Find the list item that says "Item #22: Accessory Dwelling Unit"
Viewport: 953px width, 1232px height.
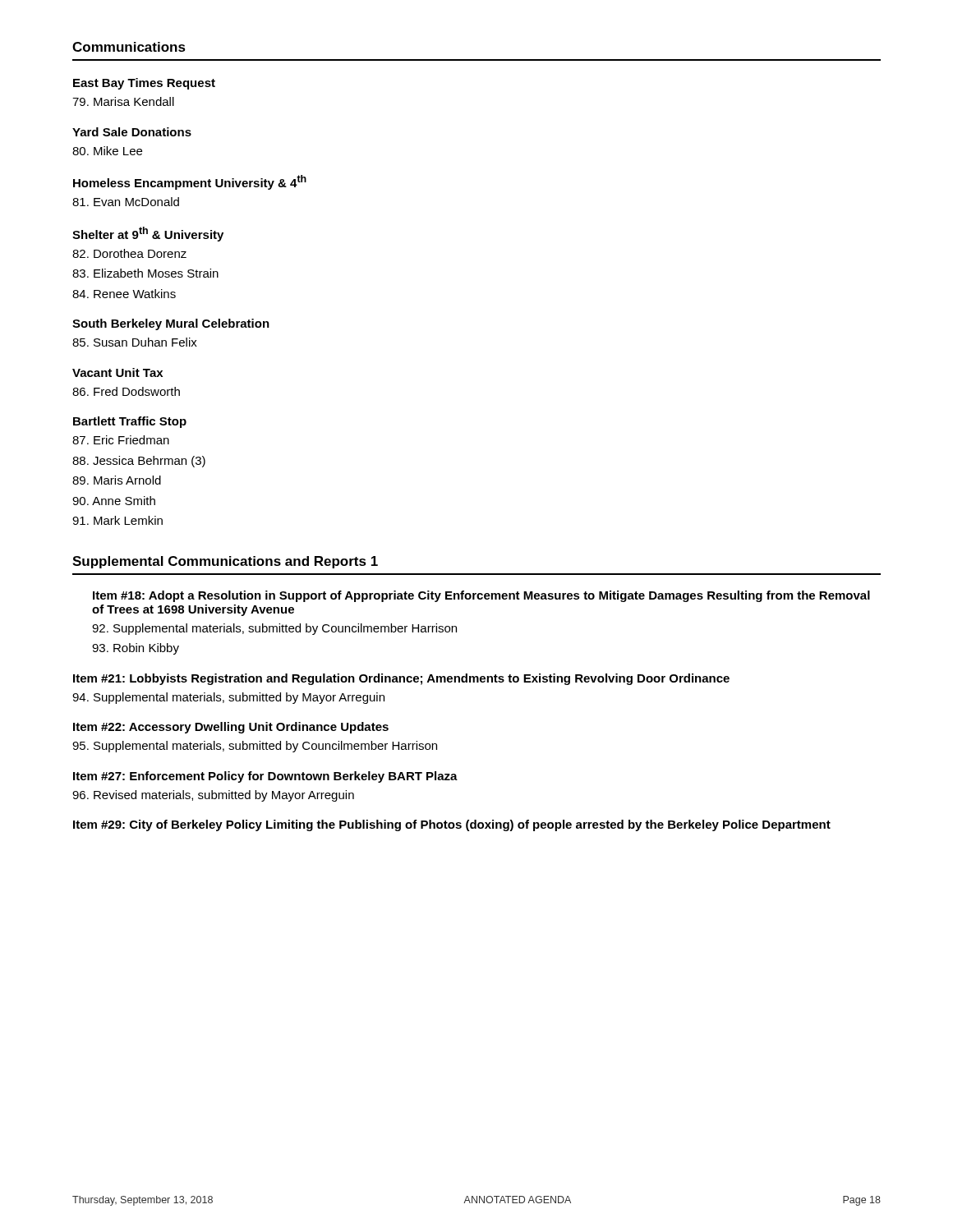pyautogui.click(x=231, y=728)
